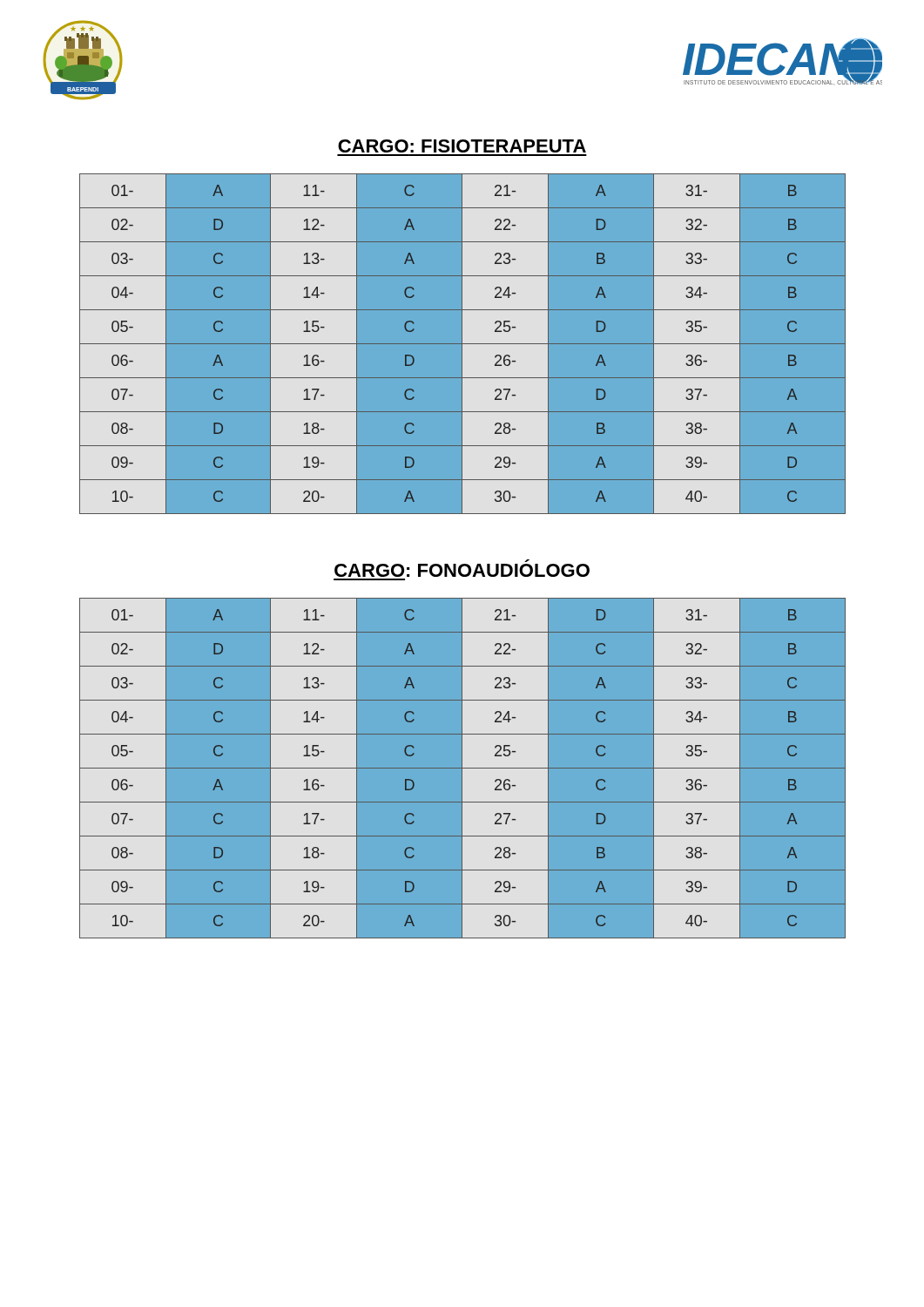This screenshot has width=924, height=1307.
Task: Navigate to the element starting "CARGO: FISIOTERAPEUTA"
Action: click(x=462, y=146)
